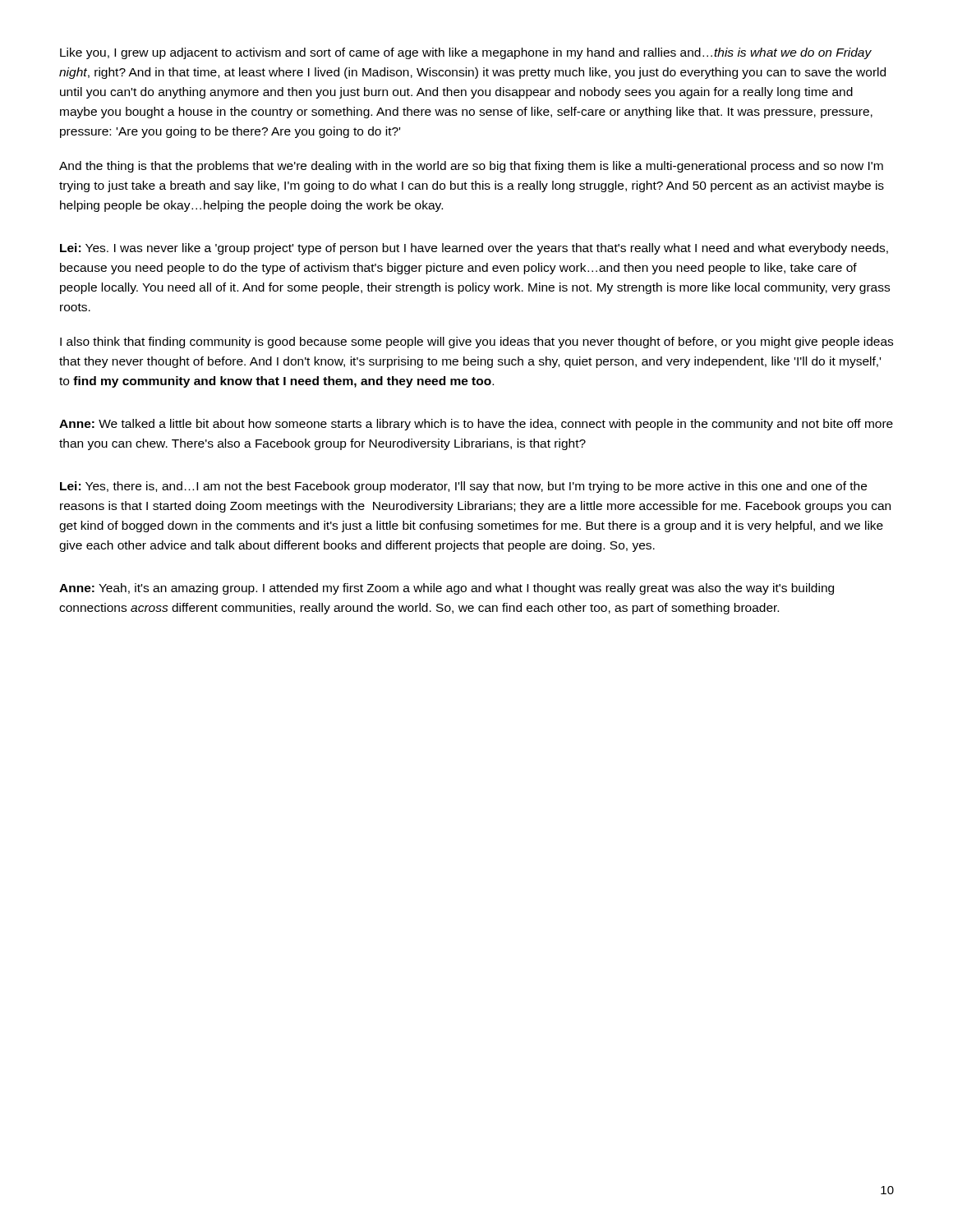Locate the text block with the text "Anne: We talked a little bit about"
This screenshot has height=1232, width=953.
coord(476,434)
